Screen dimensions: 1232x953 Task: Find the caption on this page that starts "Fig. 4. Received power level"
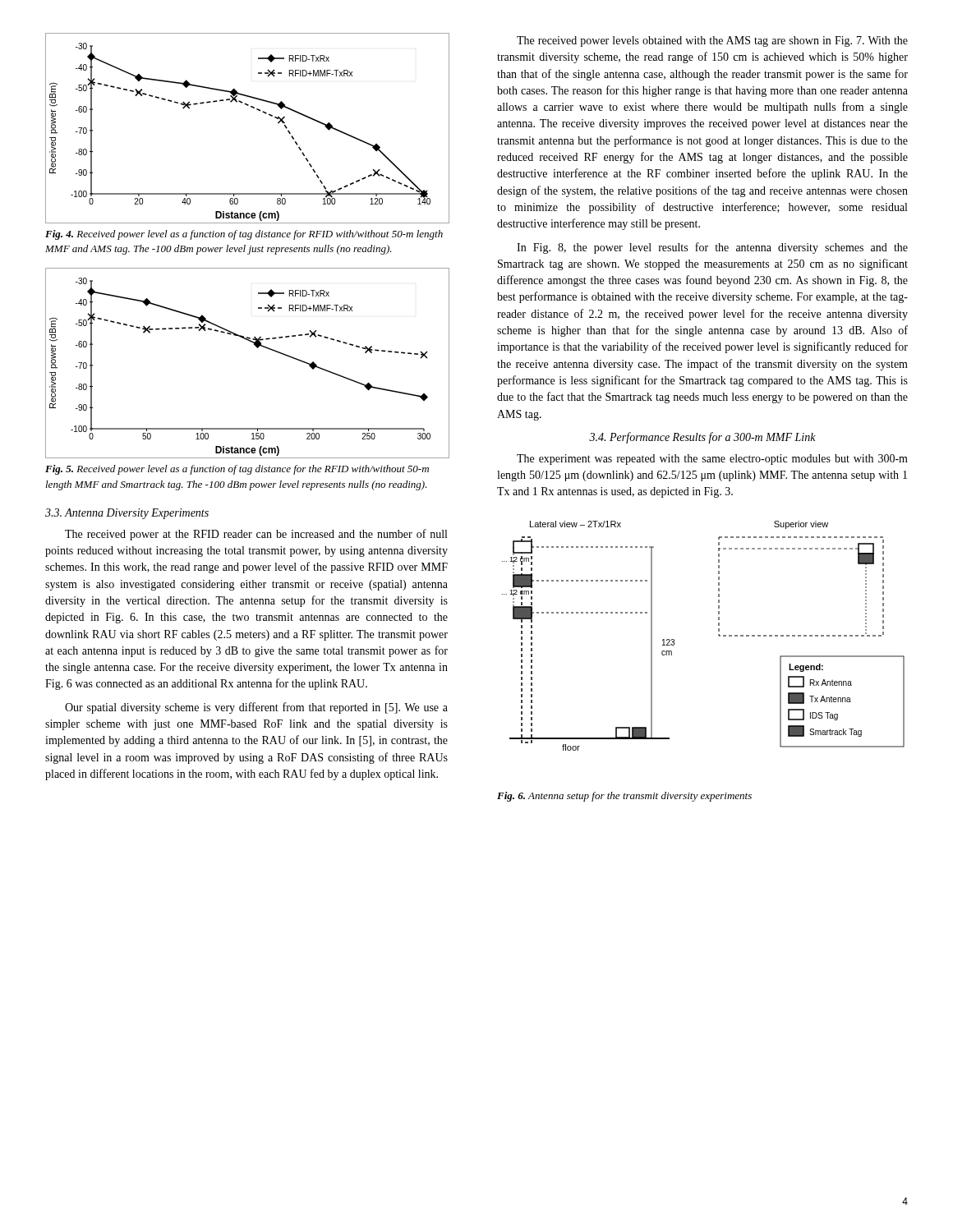tap(244, 241)
